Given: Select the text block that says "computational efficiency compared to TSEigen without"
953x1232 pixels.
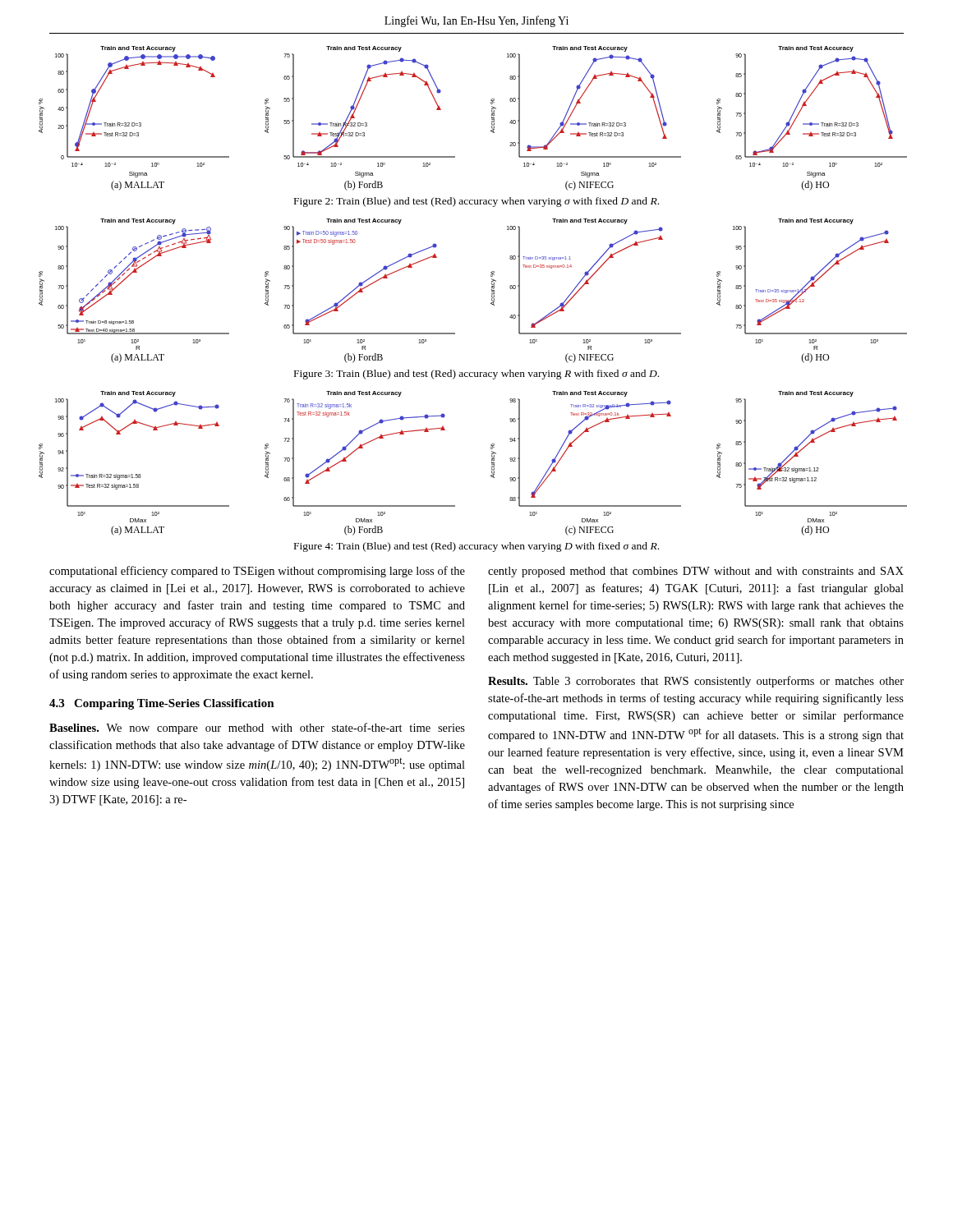Looking at the screenshot, I should [257, 623].
